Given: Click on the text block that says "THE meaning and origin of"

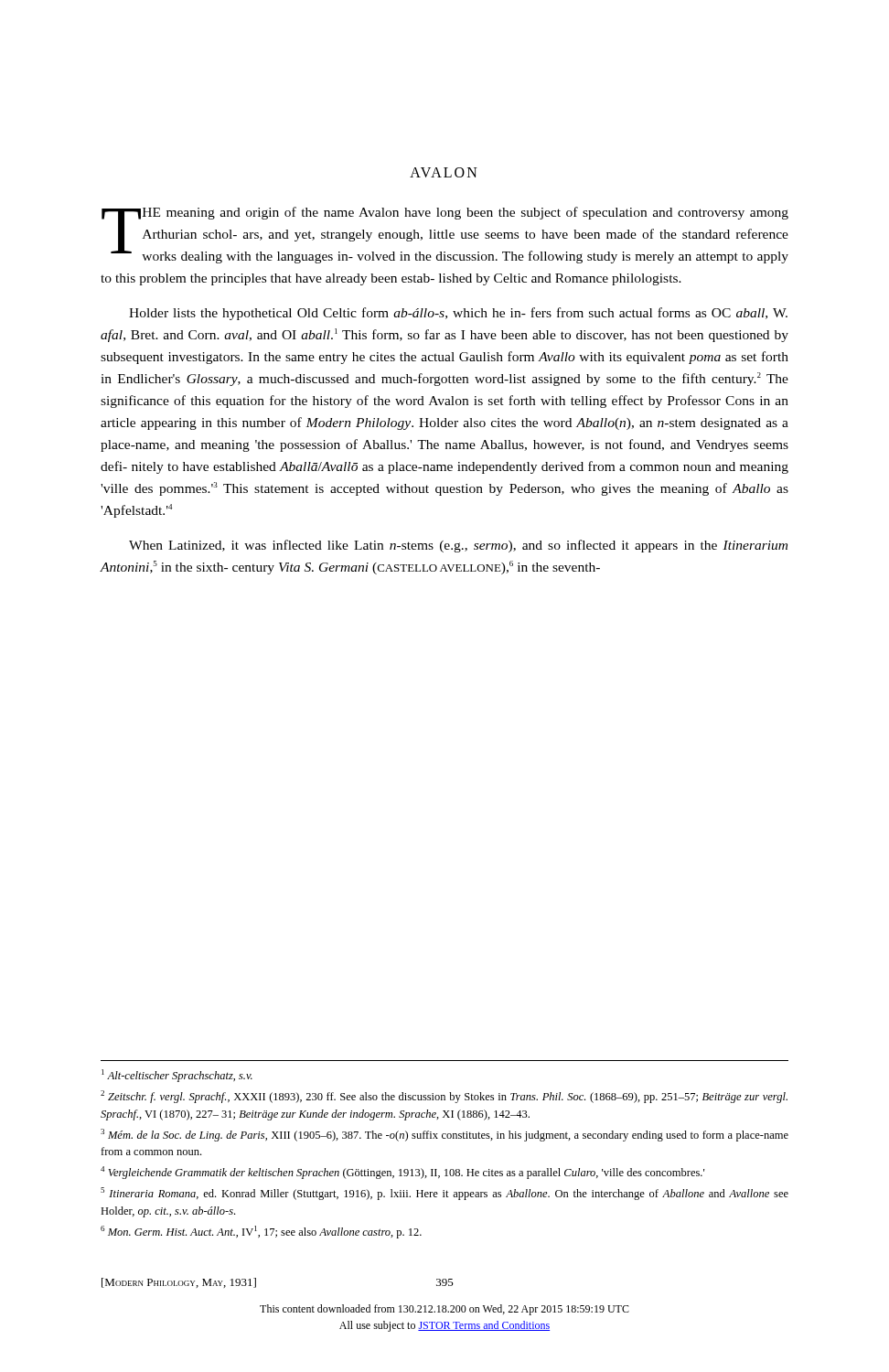Looking at the screenshot, I should [444, 243].
